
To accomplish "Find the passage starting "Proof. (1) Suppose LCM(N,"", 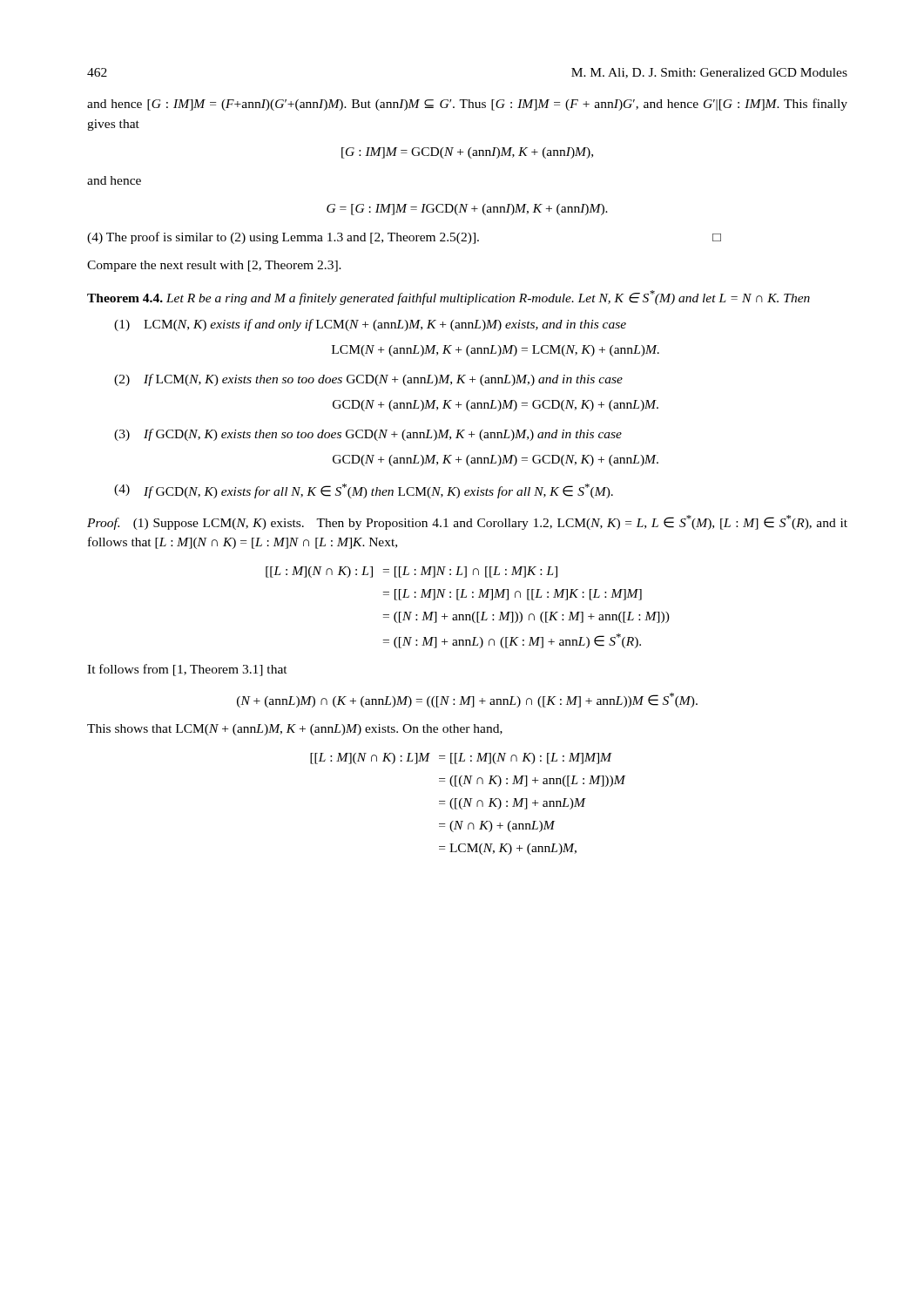I will (467, 531).
